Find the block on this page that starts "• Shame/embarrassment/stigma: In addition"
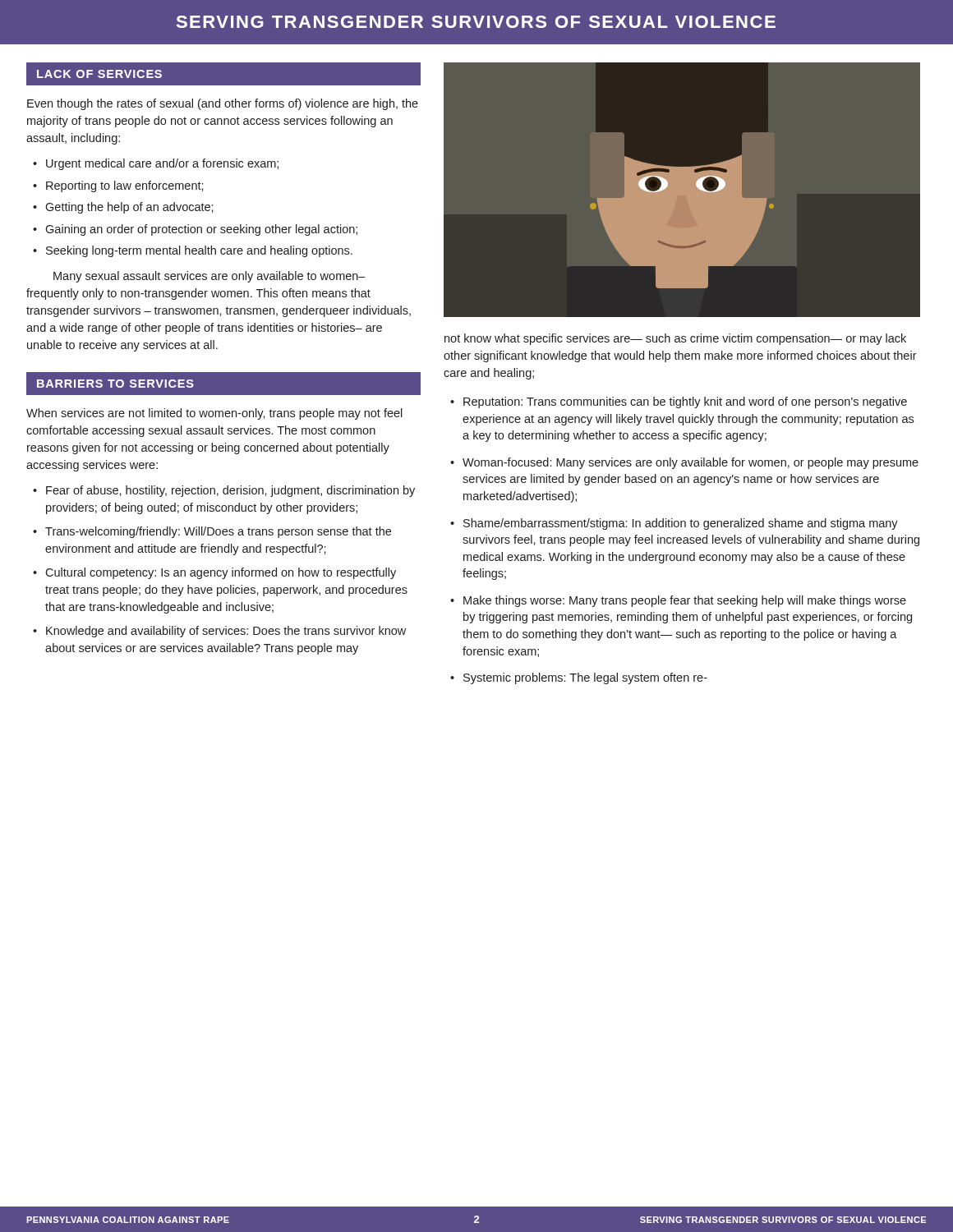This screenshot has height=1232, width=953. coord(682,548)
